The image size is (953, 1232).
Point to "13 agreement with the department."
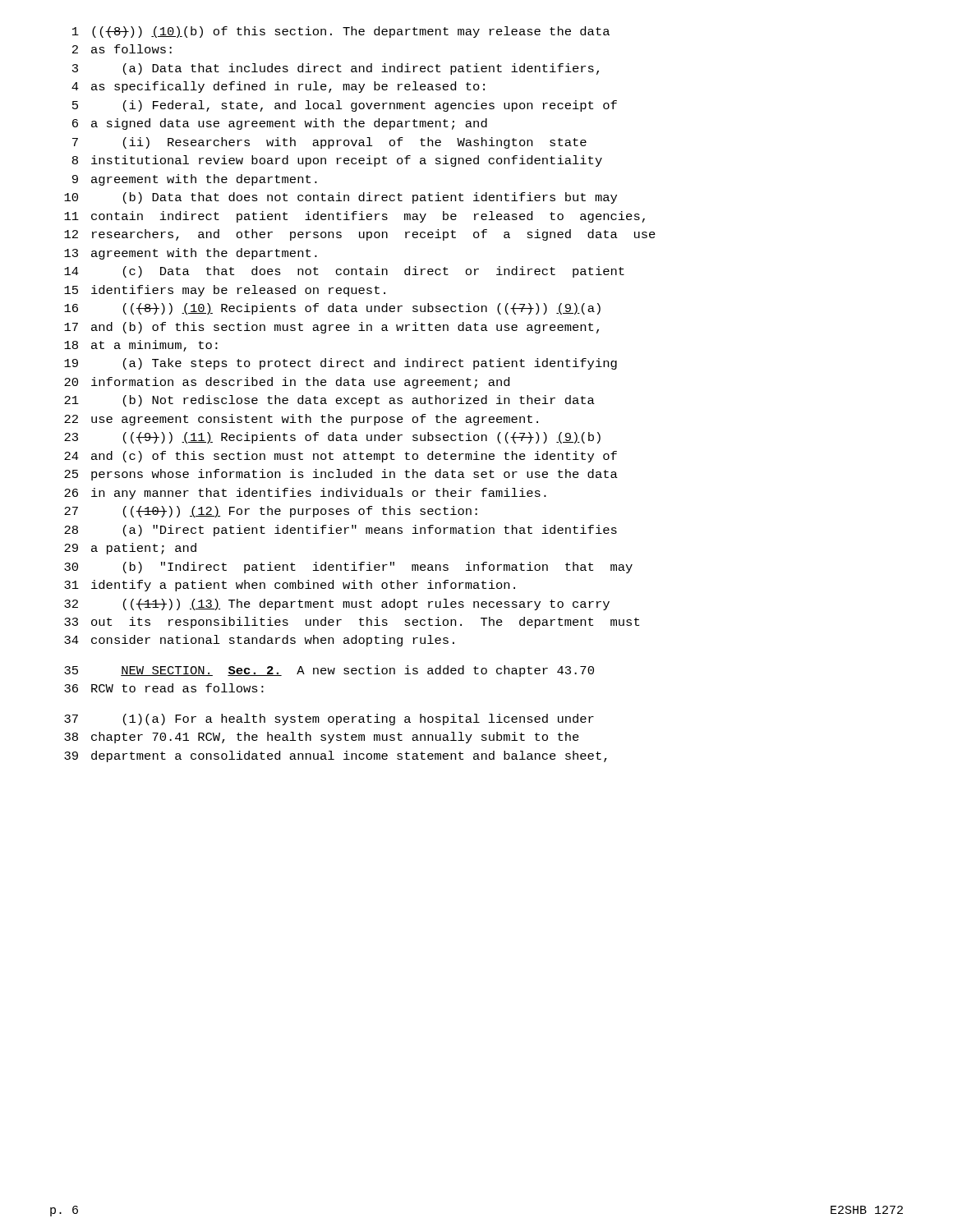click(x=191, y=254)
